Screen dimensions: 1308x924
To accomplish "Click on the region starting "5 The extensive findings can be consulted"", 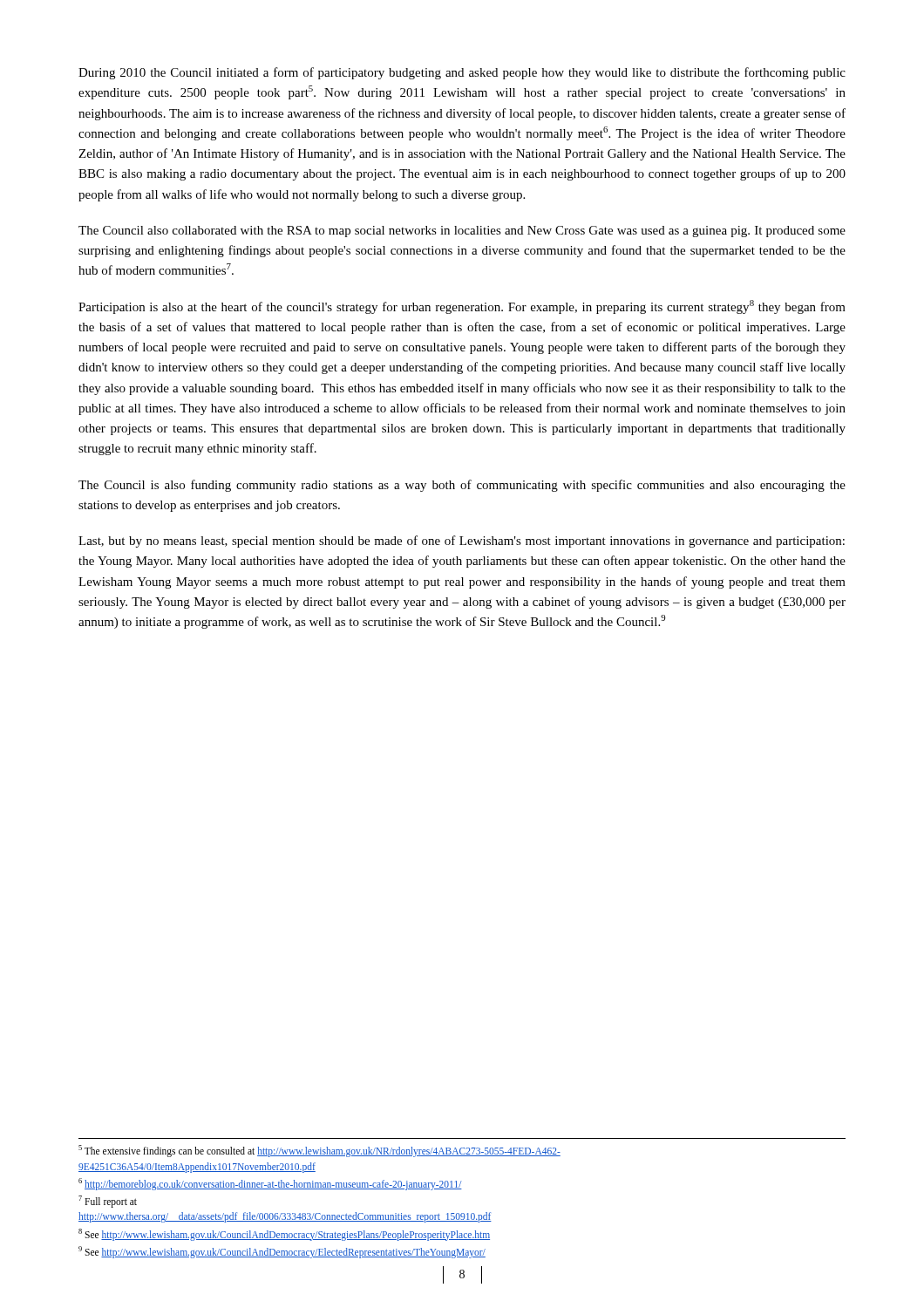I will point(462,1202).
